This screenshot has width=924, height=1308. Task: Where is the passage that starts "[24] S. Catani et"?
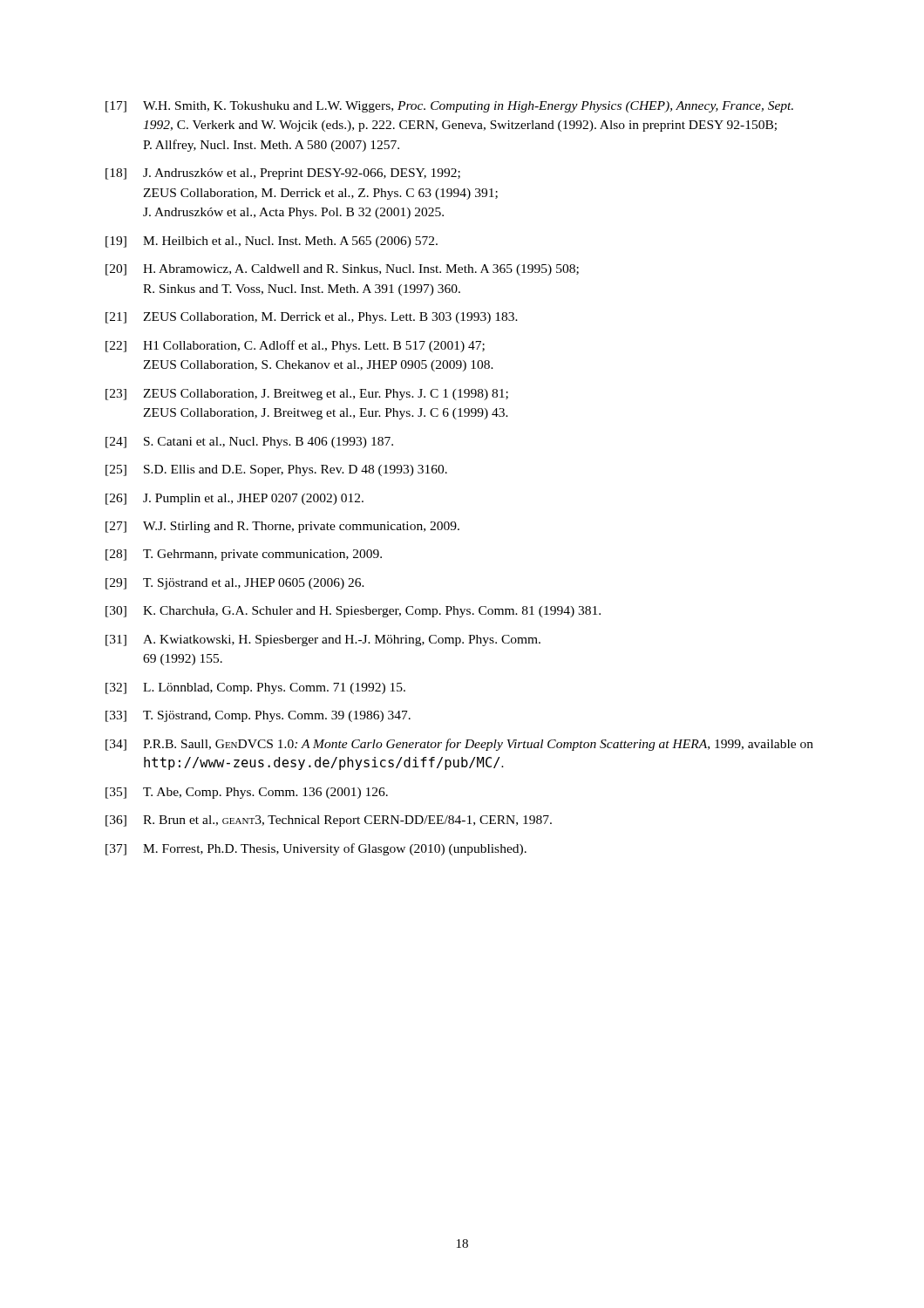pos(249,443)
